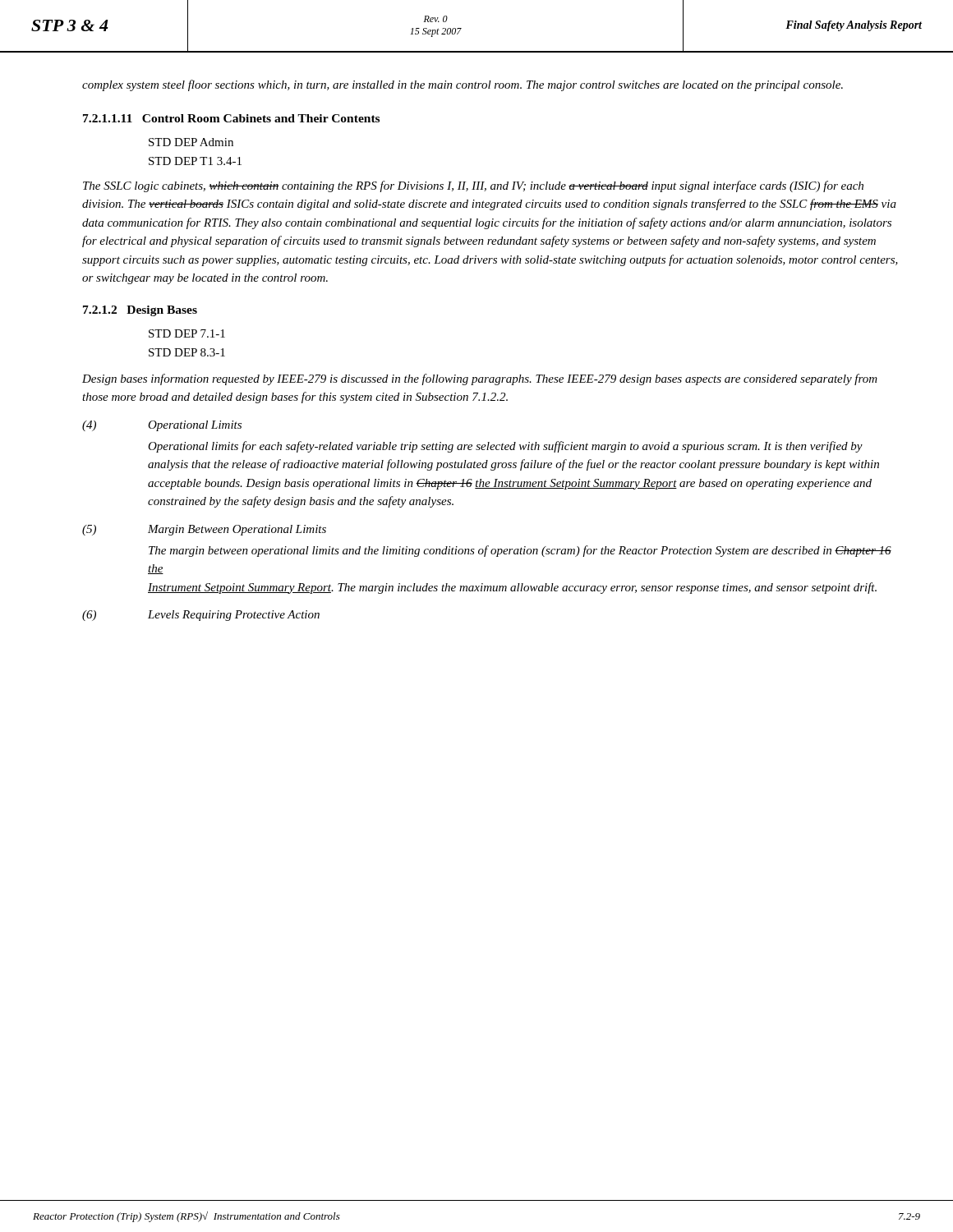Navigate to the region starting "7.2.1.2 Design Bases"
This screenshot has width=953, height=1232.
point(140,309)
